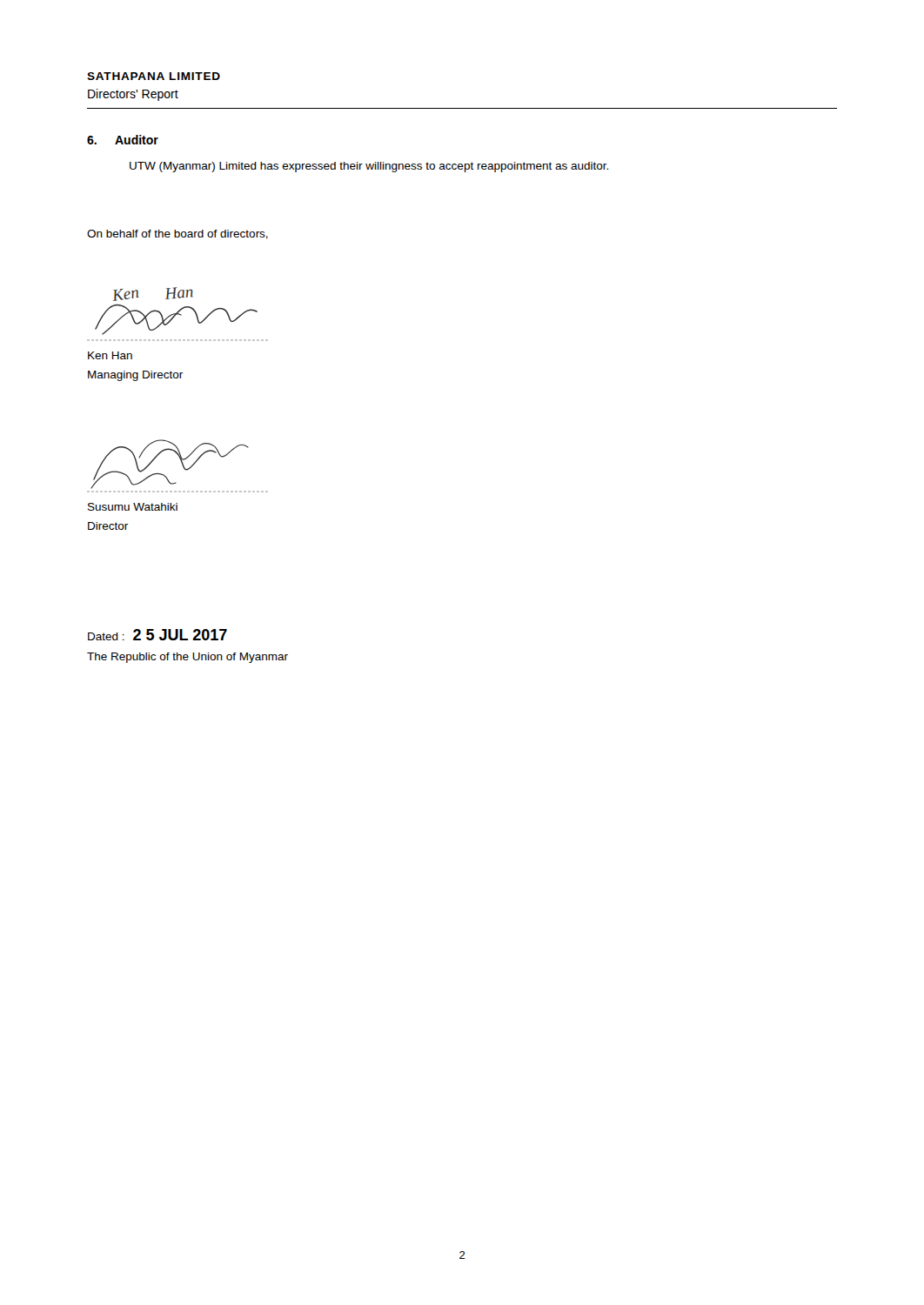924x1305 pixels.
Task: Where does it say "Ken Han Managing Director"?
Action: (135, 365)
